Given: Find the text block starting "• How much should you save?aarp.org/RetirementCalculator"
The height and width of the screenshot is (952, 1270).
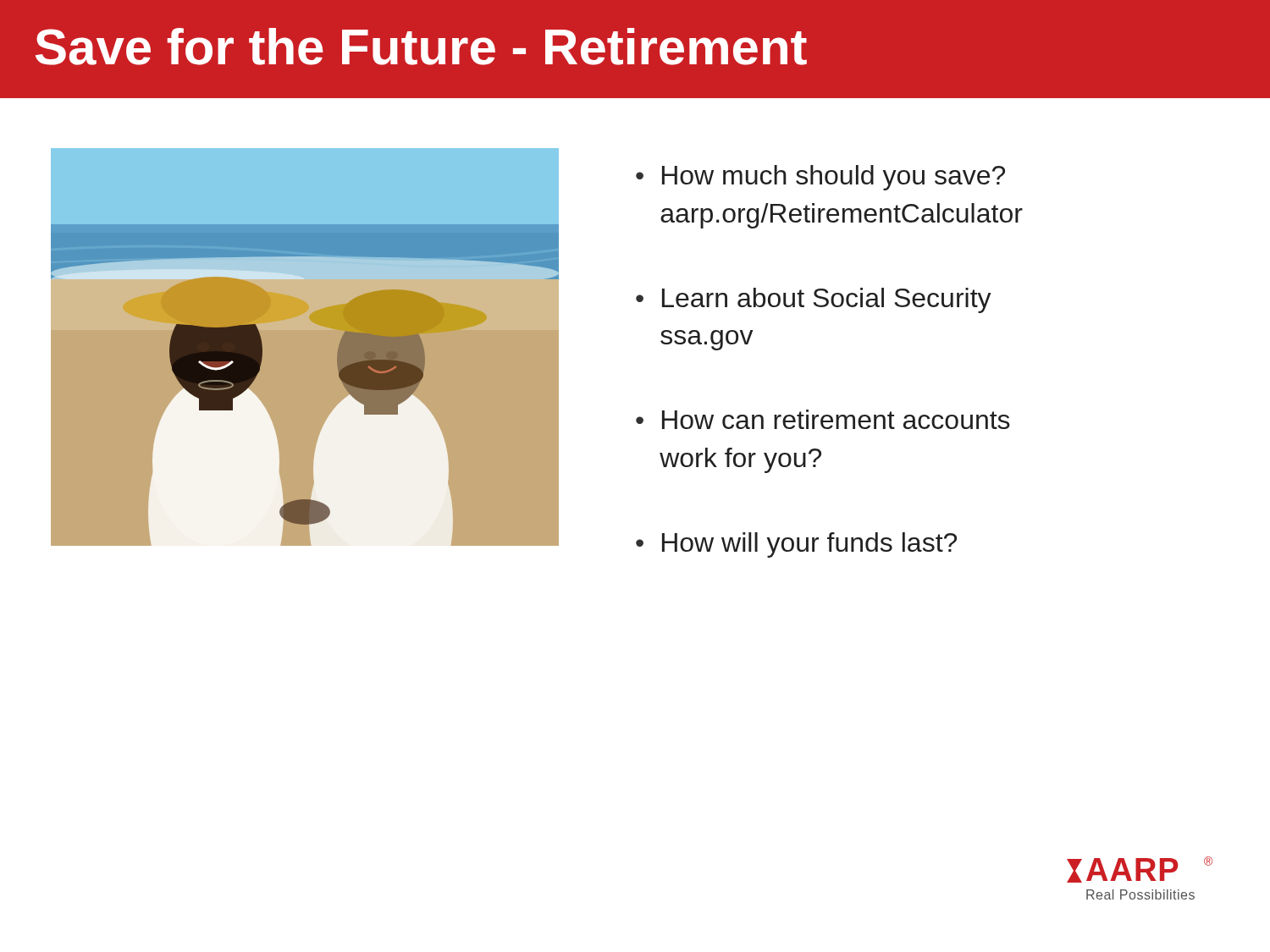Looking at the screenshot, I should coord(829,194).
